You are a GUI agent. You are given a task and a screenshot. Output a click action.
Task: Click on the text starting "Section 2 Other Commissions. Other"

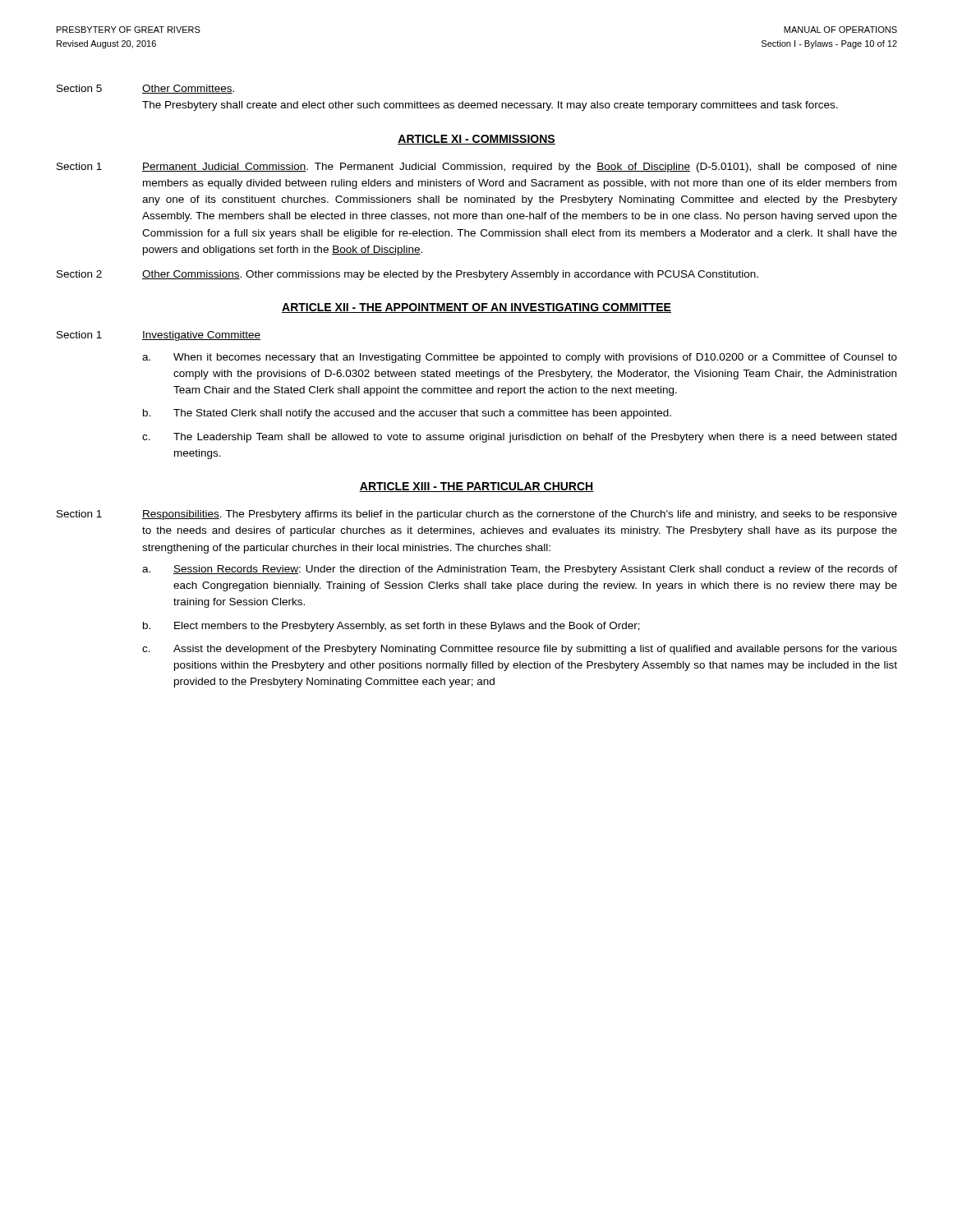pos(476,274)
